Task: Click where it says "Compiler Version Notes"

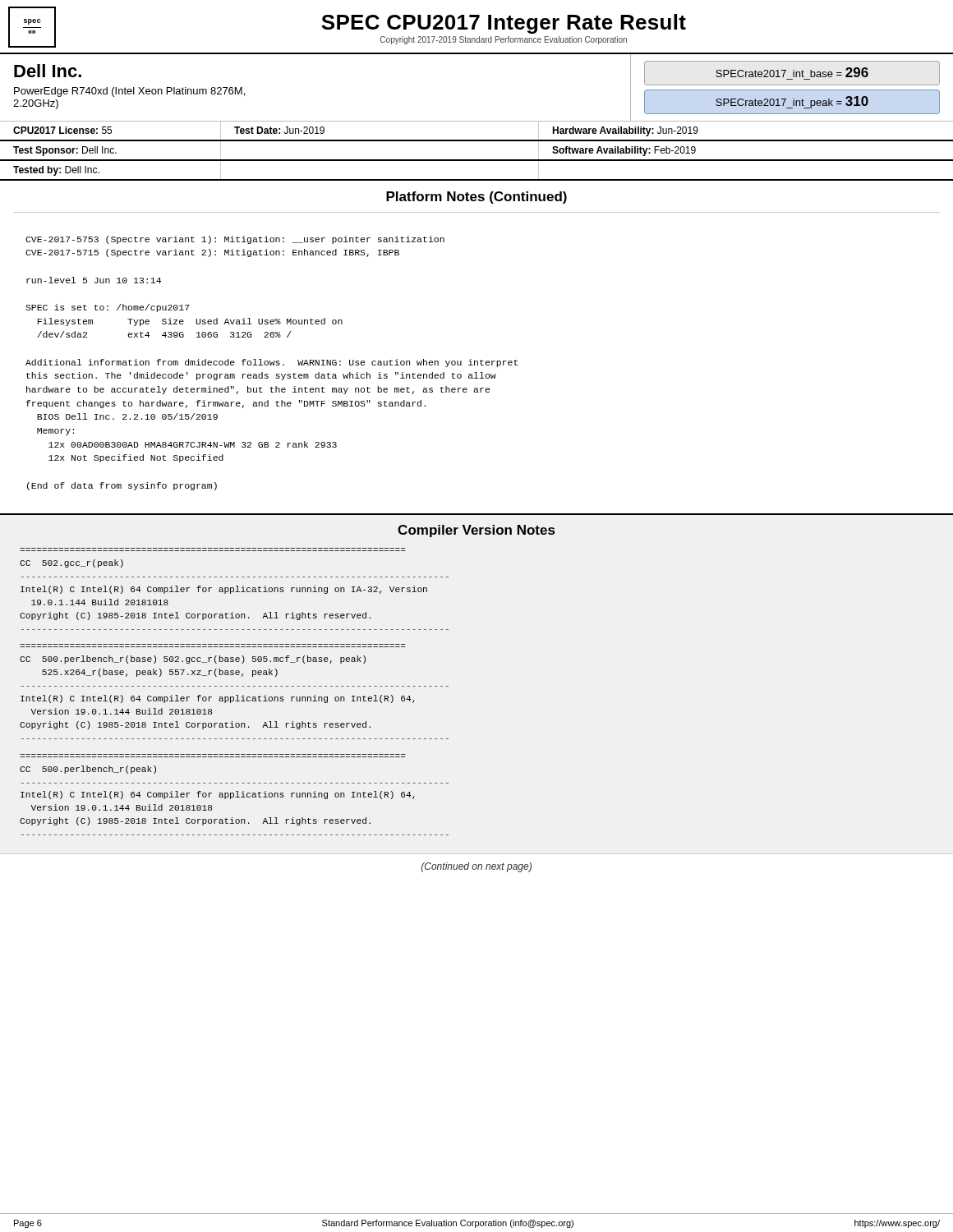Action: click(476, 530)
